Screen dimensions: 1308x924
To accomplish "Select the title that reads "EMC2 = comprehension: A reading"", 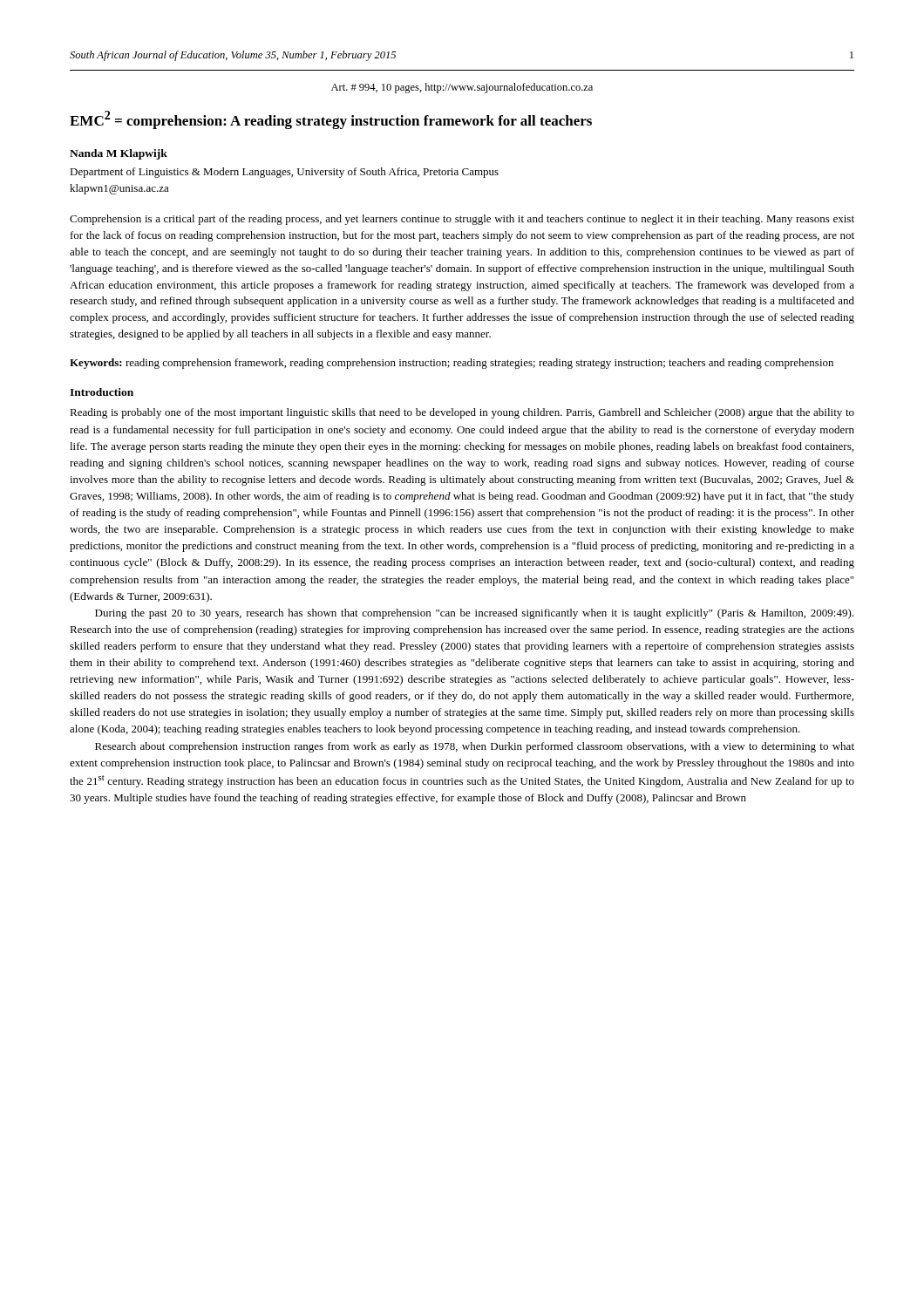I will [331, 119].
